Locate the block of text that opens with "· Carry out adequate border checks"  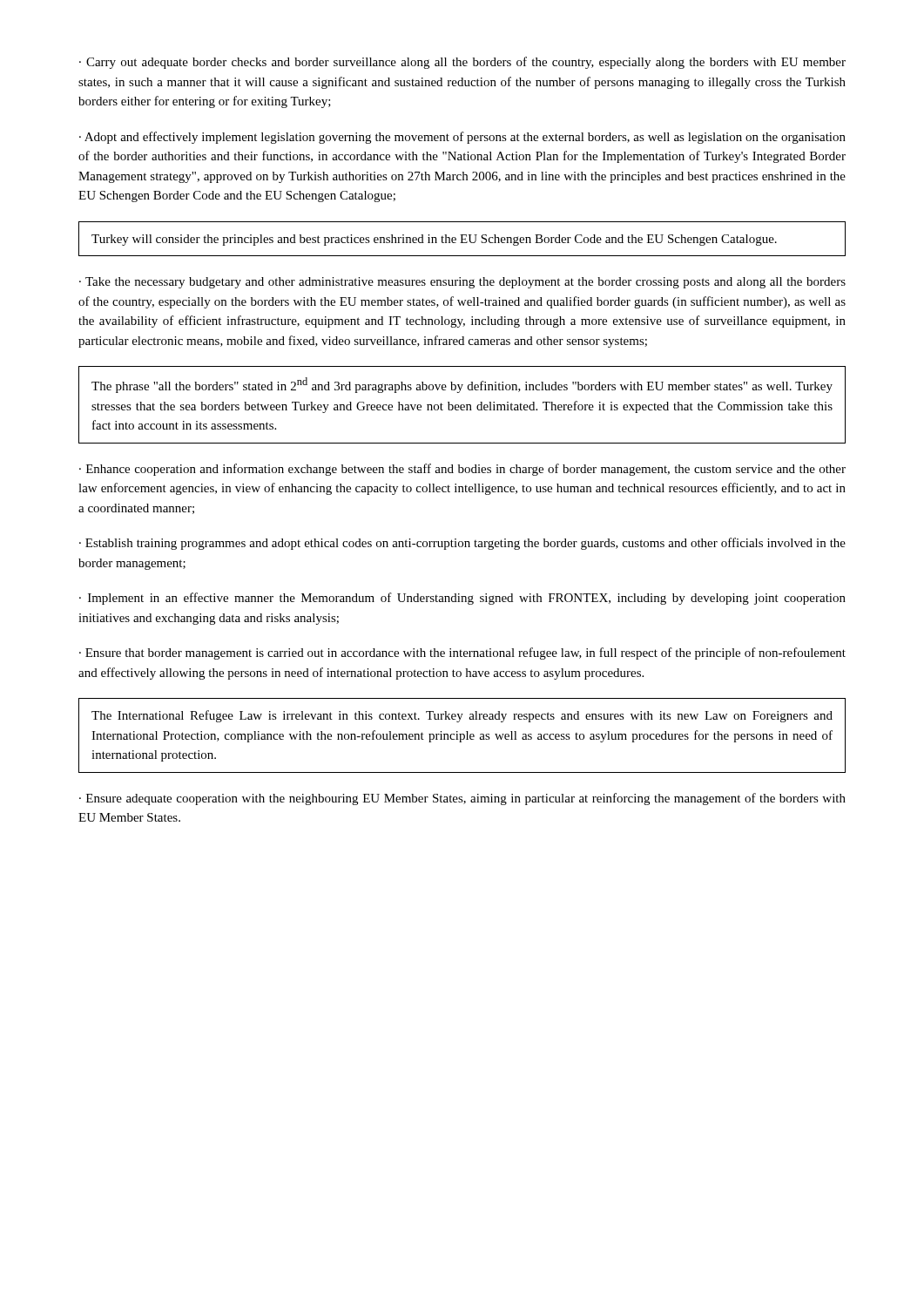[x=462, y=81]
